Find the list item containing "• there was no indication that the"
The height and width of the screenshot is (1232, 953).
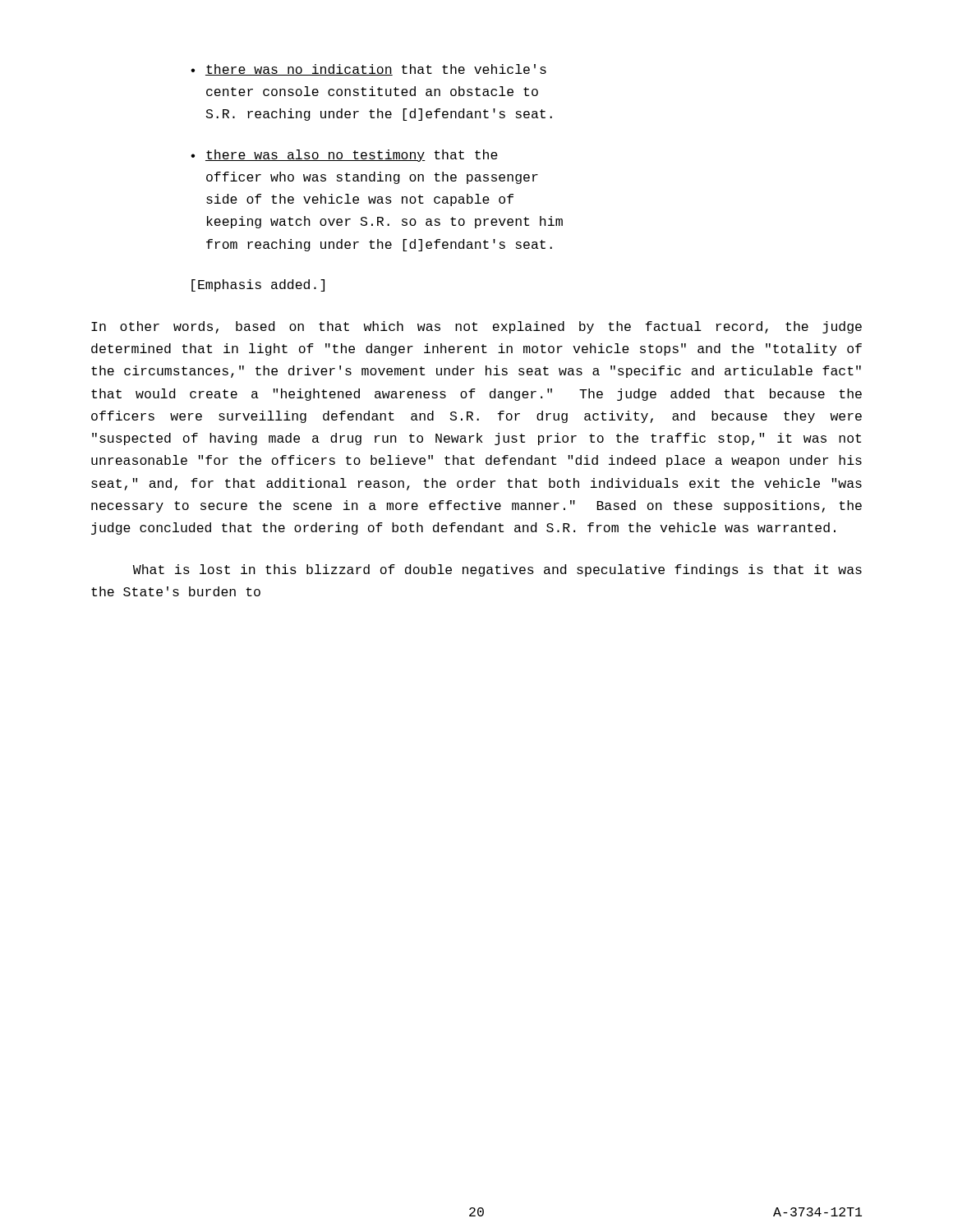click(x=526, y=93)
